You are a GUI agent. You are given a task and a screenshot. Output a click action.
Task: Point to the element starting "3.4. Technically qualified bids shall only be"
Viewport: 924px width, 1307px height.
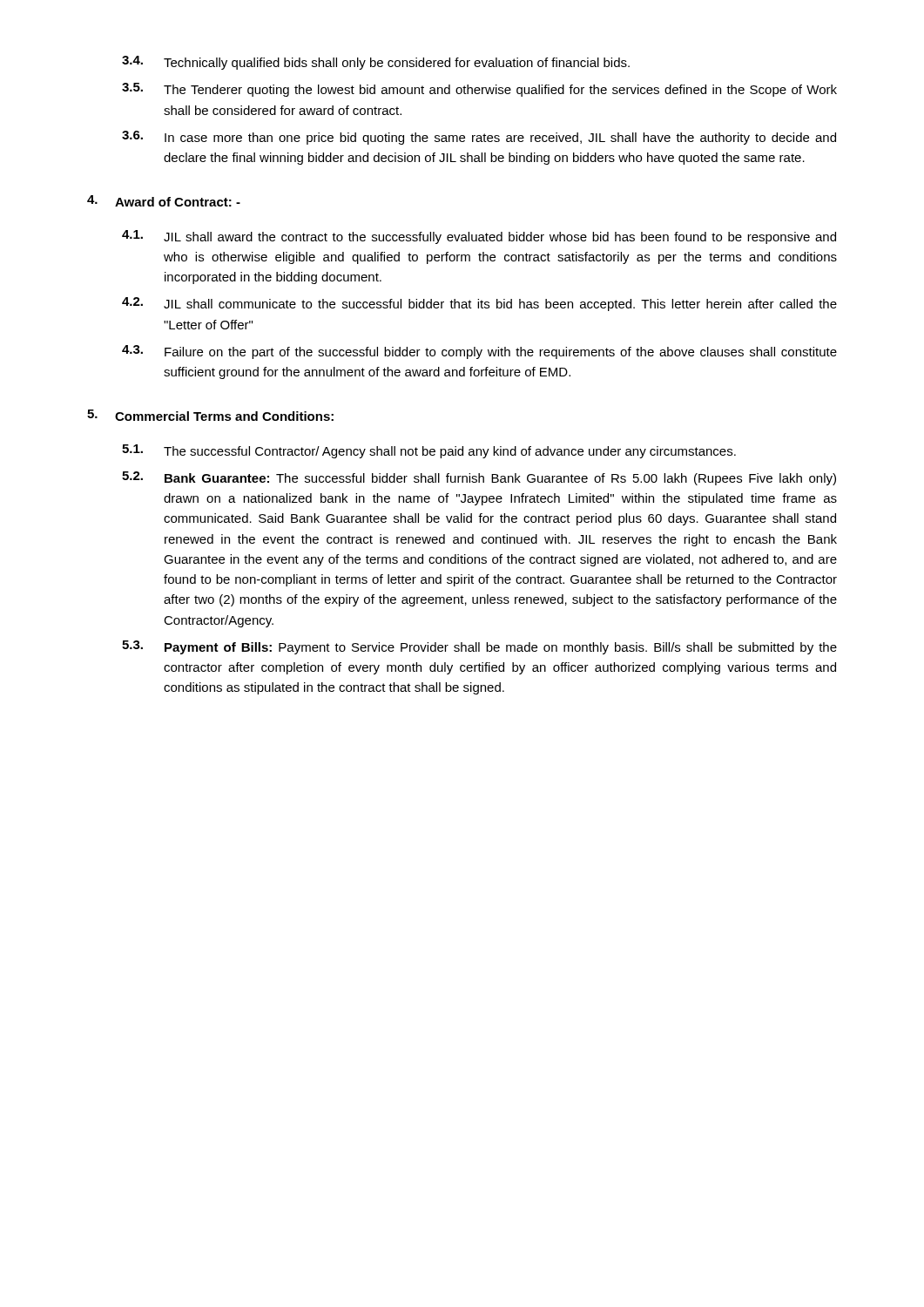click(479, 62)
